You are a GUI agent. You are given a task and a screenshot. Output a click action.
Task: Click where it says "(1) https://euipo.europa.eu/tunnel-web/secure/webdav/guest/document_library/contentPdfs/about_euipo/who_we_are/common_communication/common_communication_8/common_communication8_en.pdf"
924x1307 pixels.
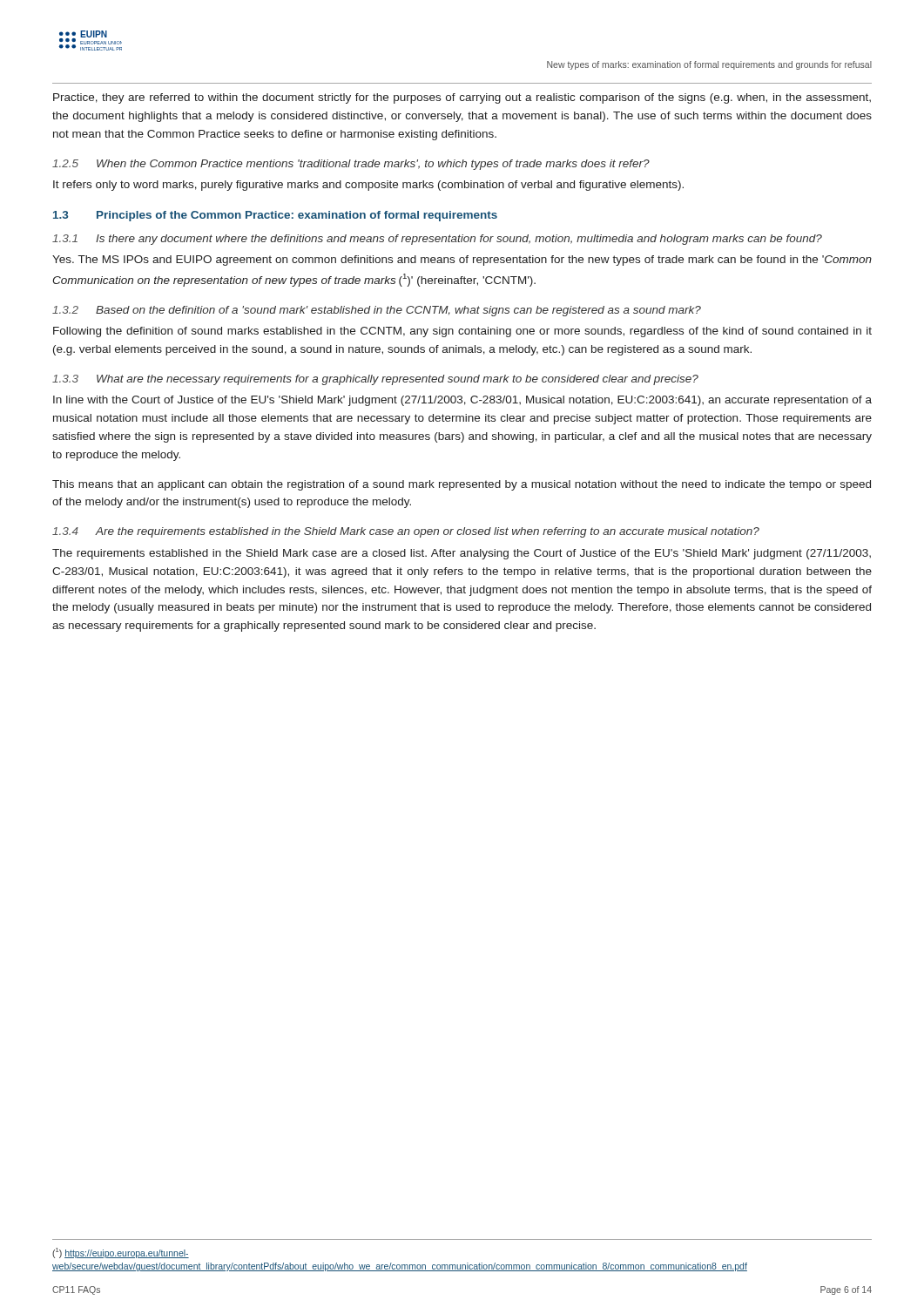[400, 1259]
